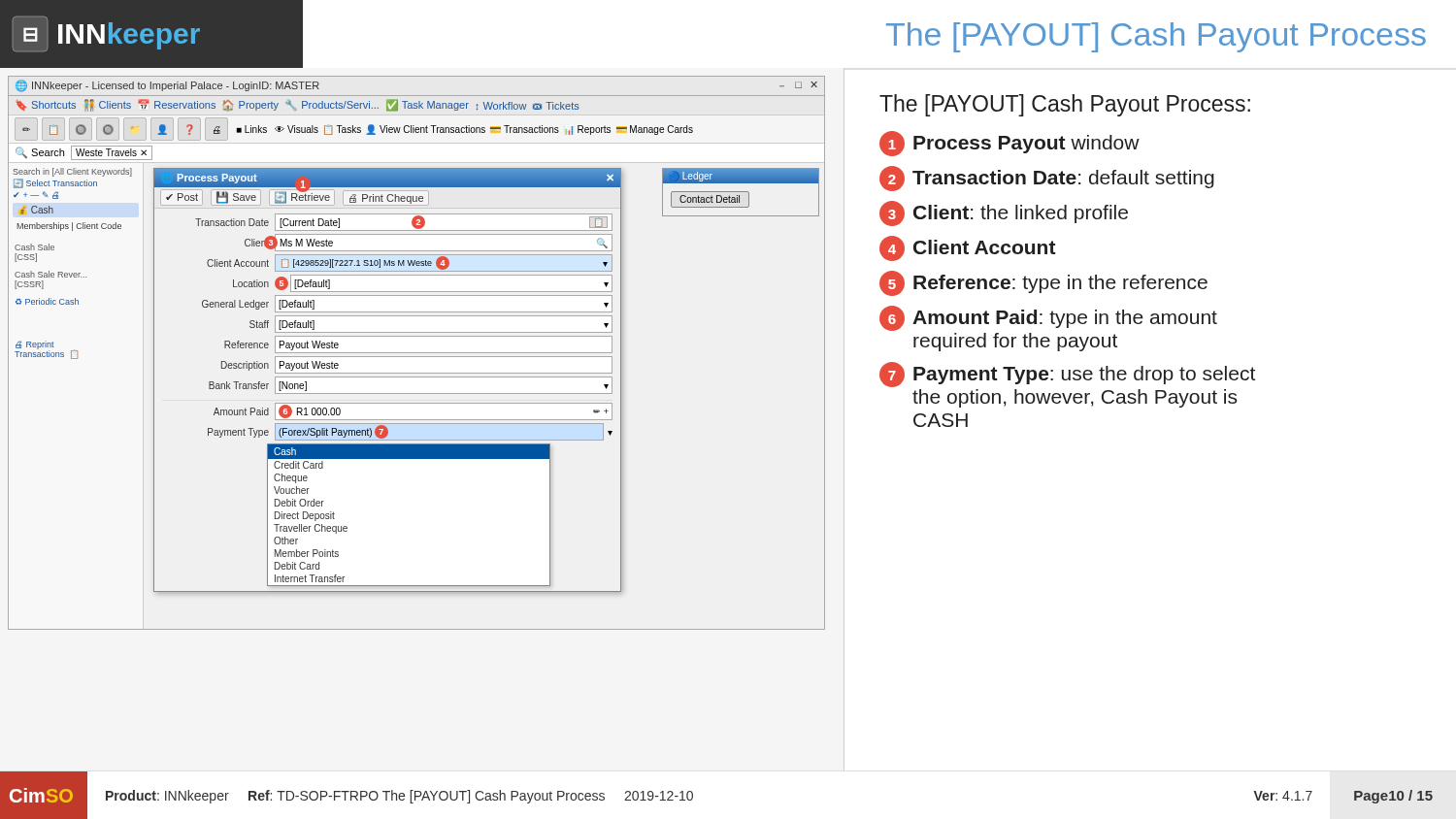Find the passage starting "7 Payment Type: use"
Viewport: 1456px width, 819px height.
1067,397
